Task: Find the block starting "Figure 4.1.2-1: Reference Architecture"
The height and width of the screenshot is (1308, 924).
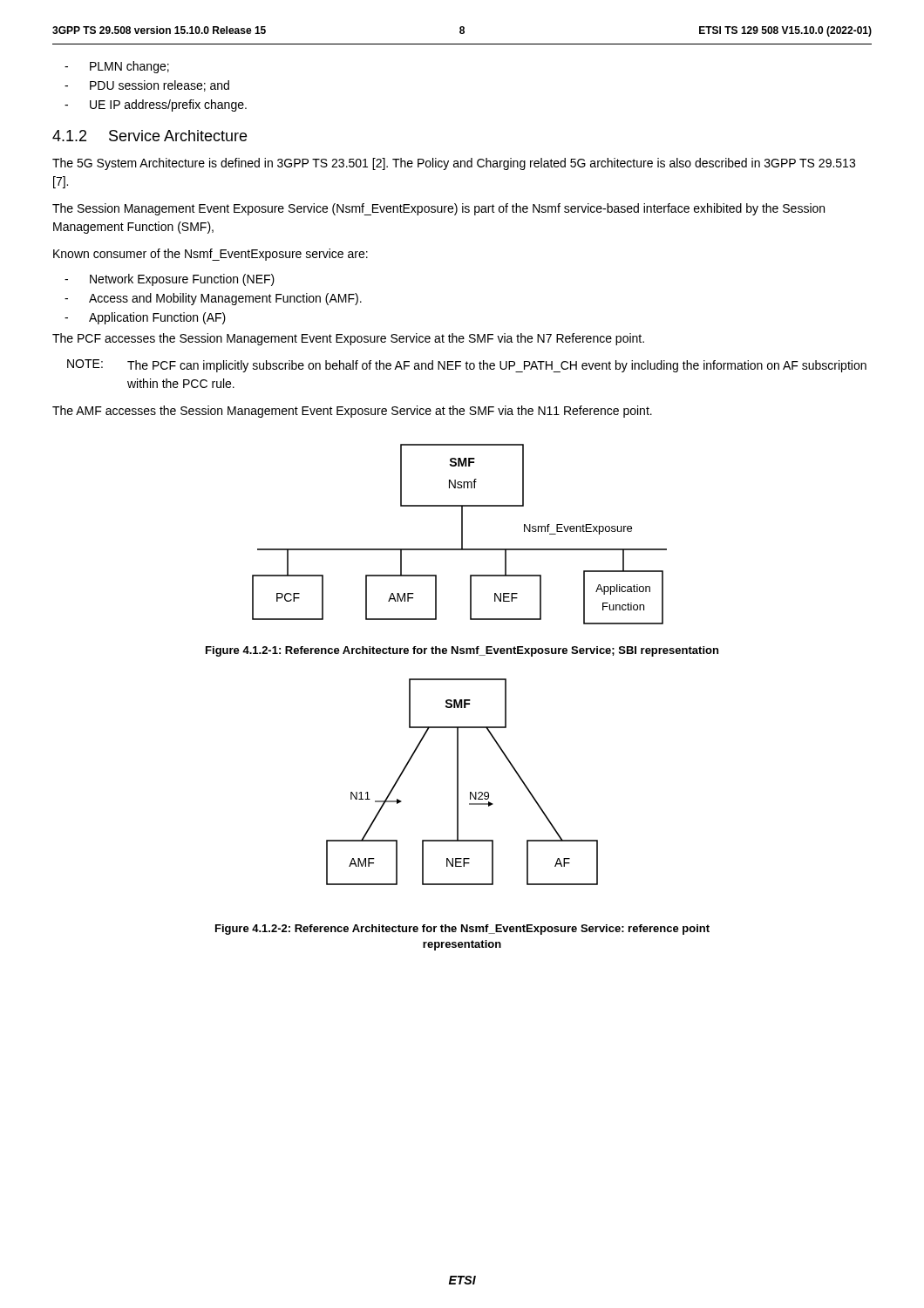Action: pos(462,650)
